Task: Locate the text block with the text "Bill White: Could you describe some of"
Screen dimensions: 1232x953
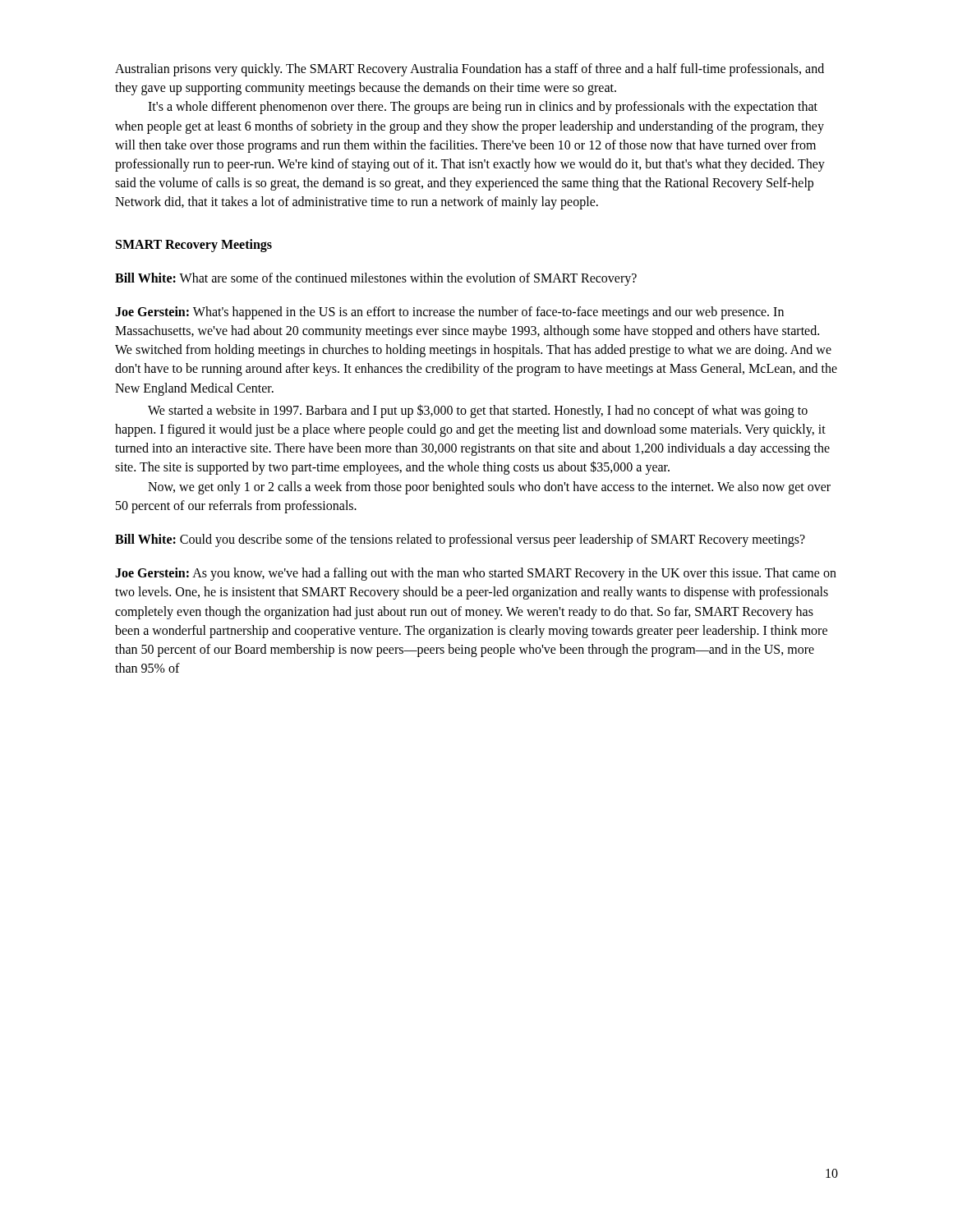Action: pos(460,539)
